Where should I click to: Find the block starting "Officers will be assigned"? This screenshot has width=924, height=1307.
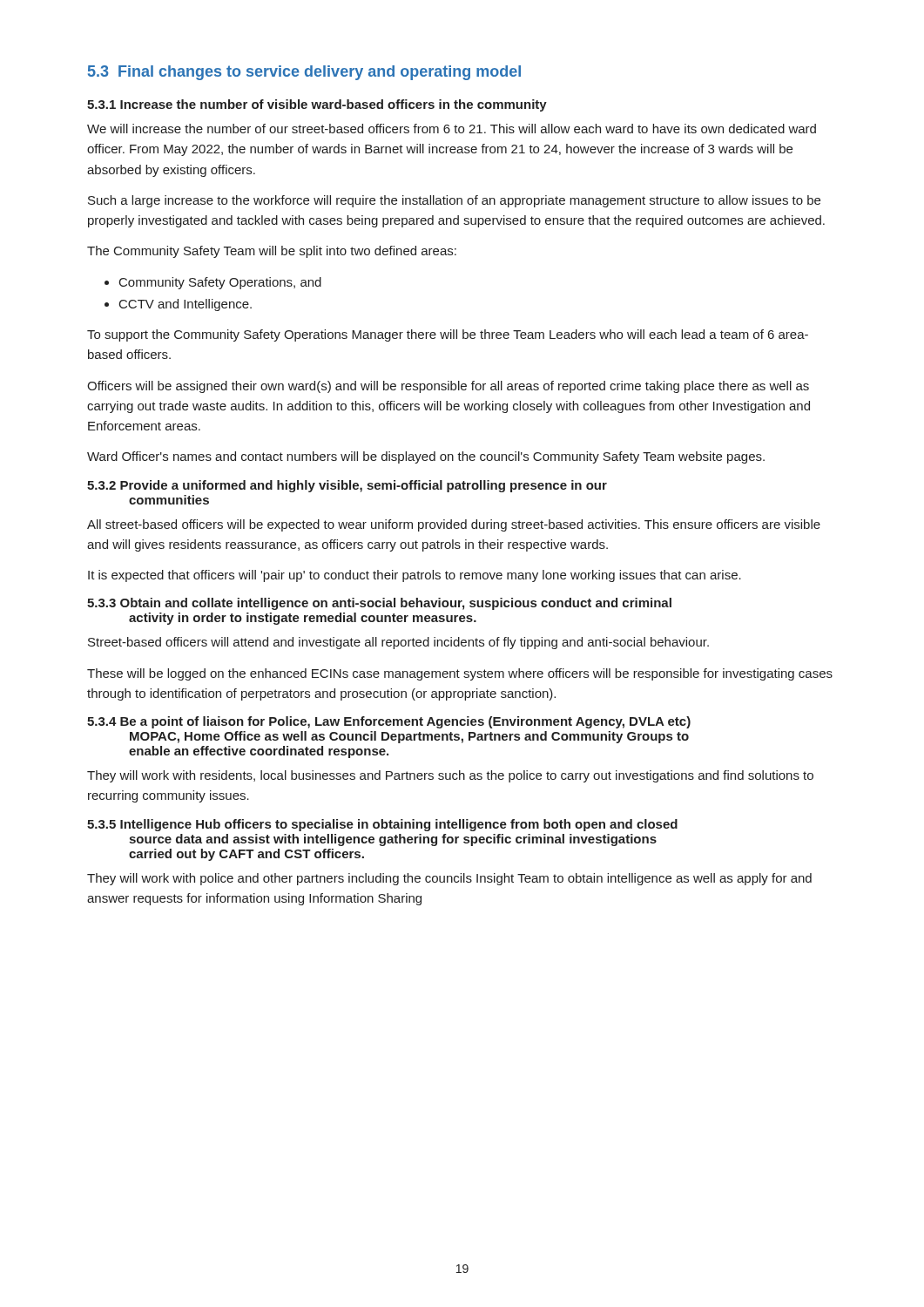462,405
